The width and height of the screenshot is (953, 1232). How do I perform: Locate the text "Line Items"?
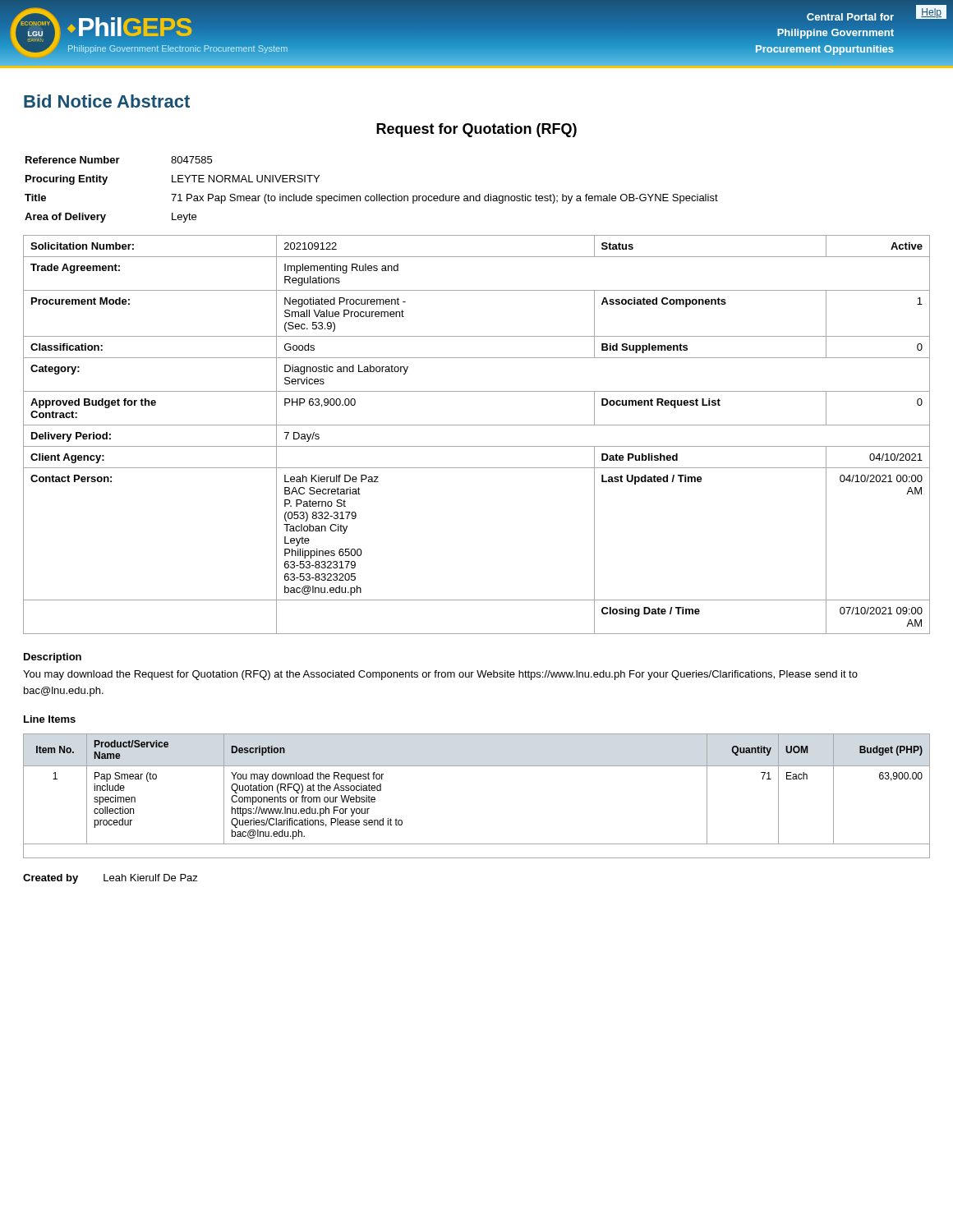[49, 719]
